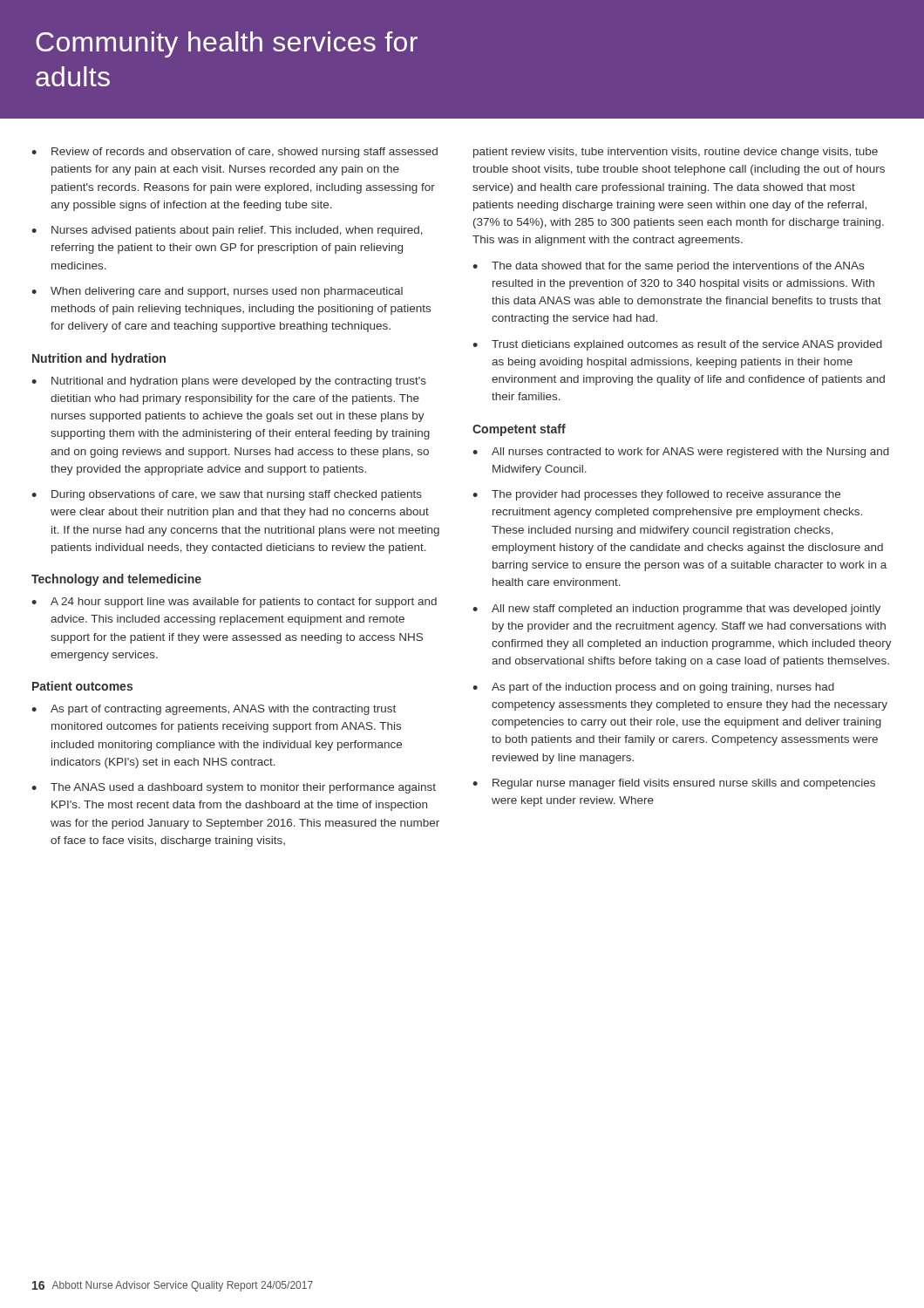Viewport: 924px width, 1308px height.
Task: Select the text starting "Community health services foradults"
Action: (227, 44)
